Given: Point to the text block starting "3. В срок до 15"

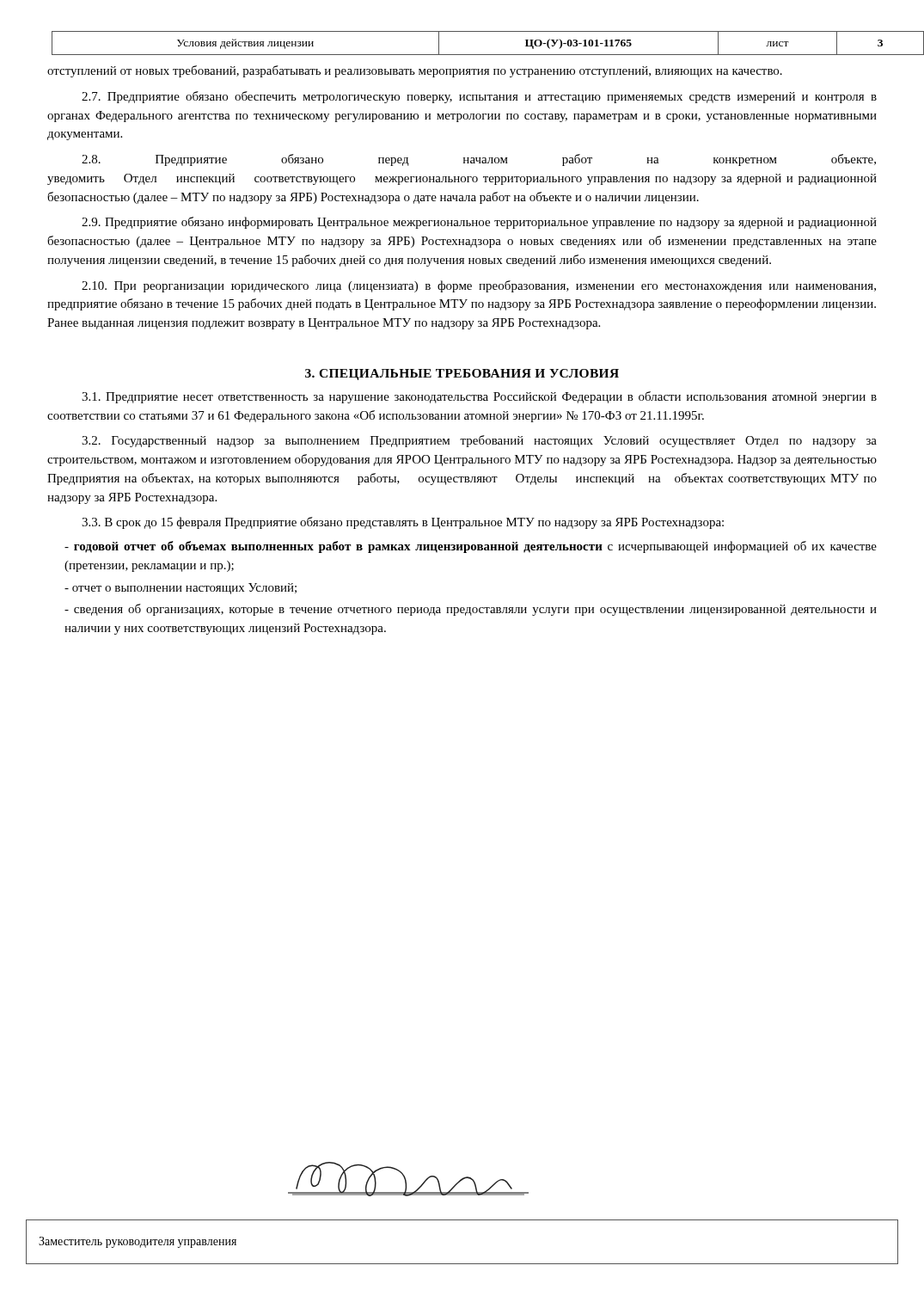Looking at the screenshot, I should point(403,522).
